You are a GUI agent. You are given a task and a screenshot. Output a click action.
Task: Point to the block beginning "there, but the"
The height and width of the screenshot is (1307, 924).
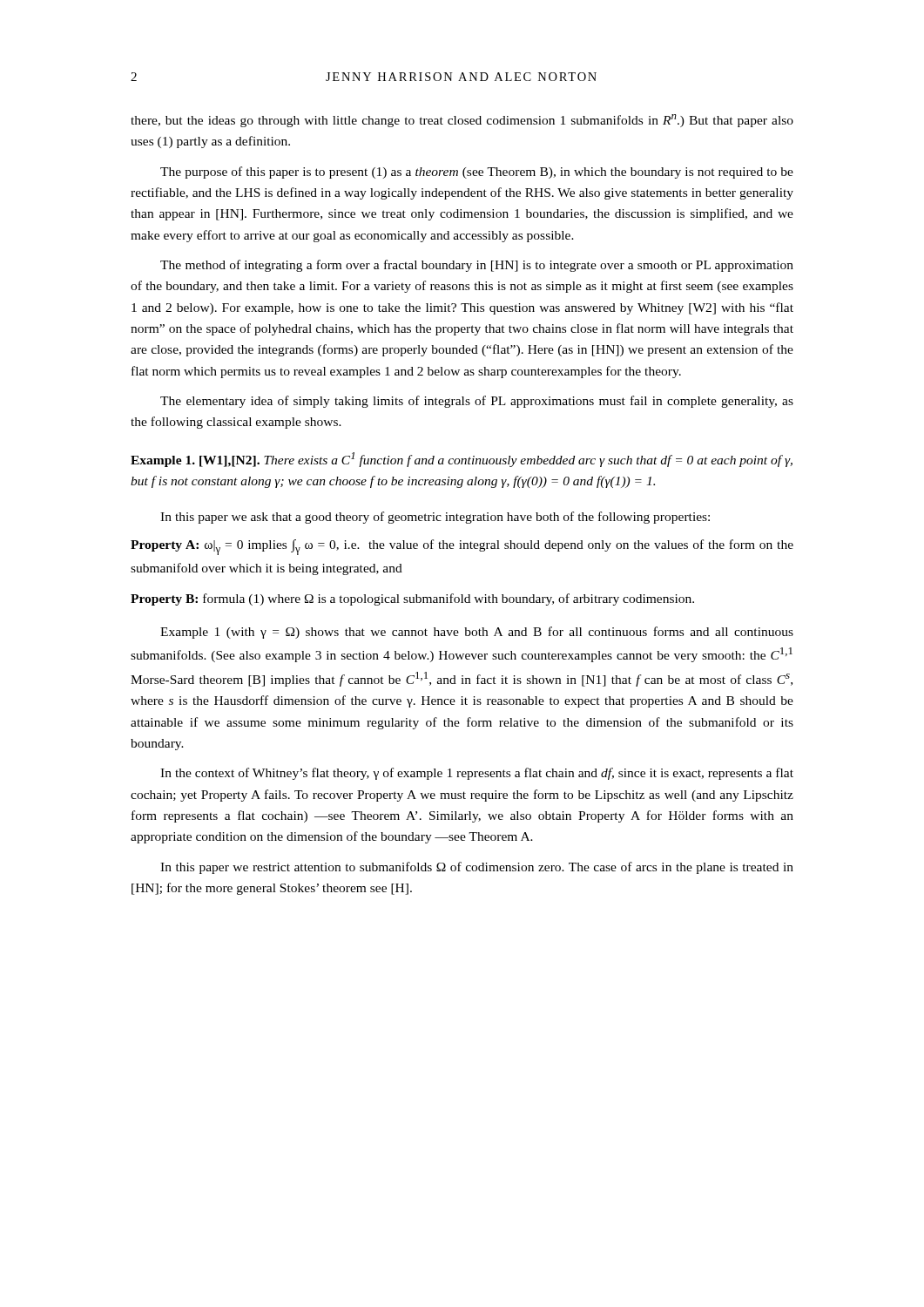coord(462,130)
